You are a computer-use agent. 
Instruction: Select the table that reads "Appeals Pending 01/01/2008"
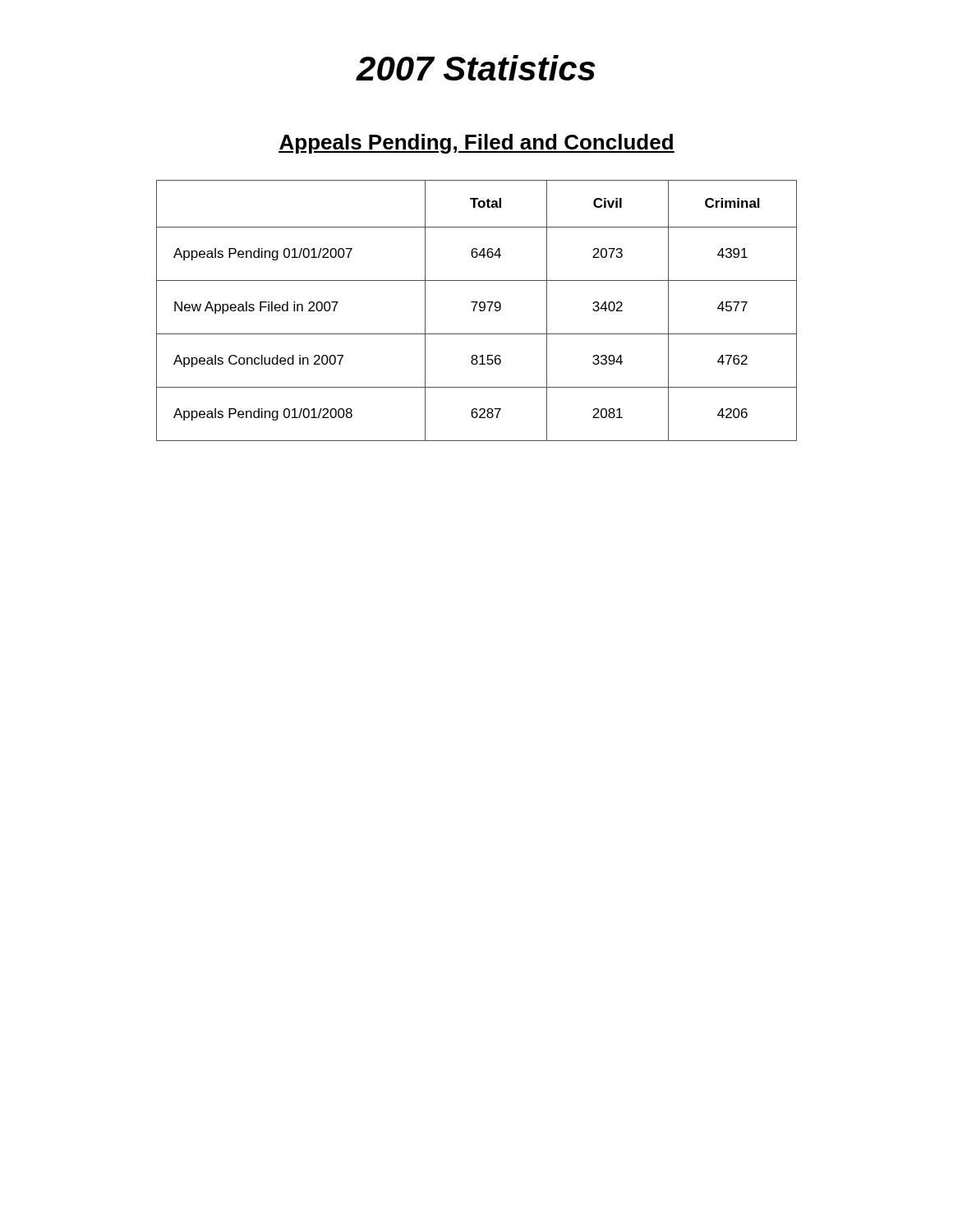click(476, 310)
